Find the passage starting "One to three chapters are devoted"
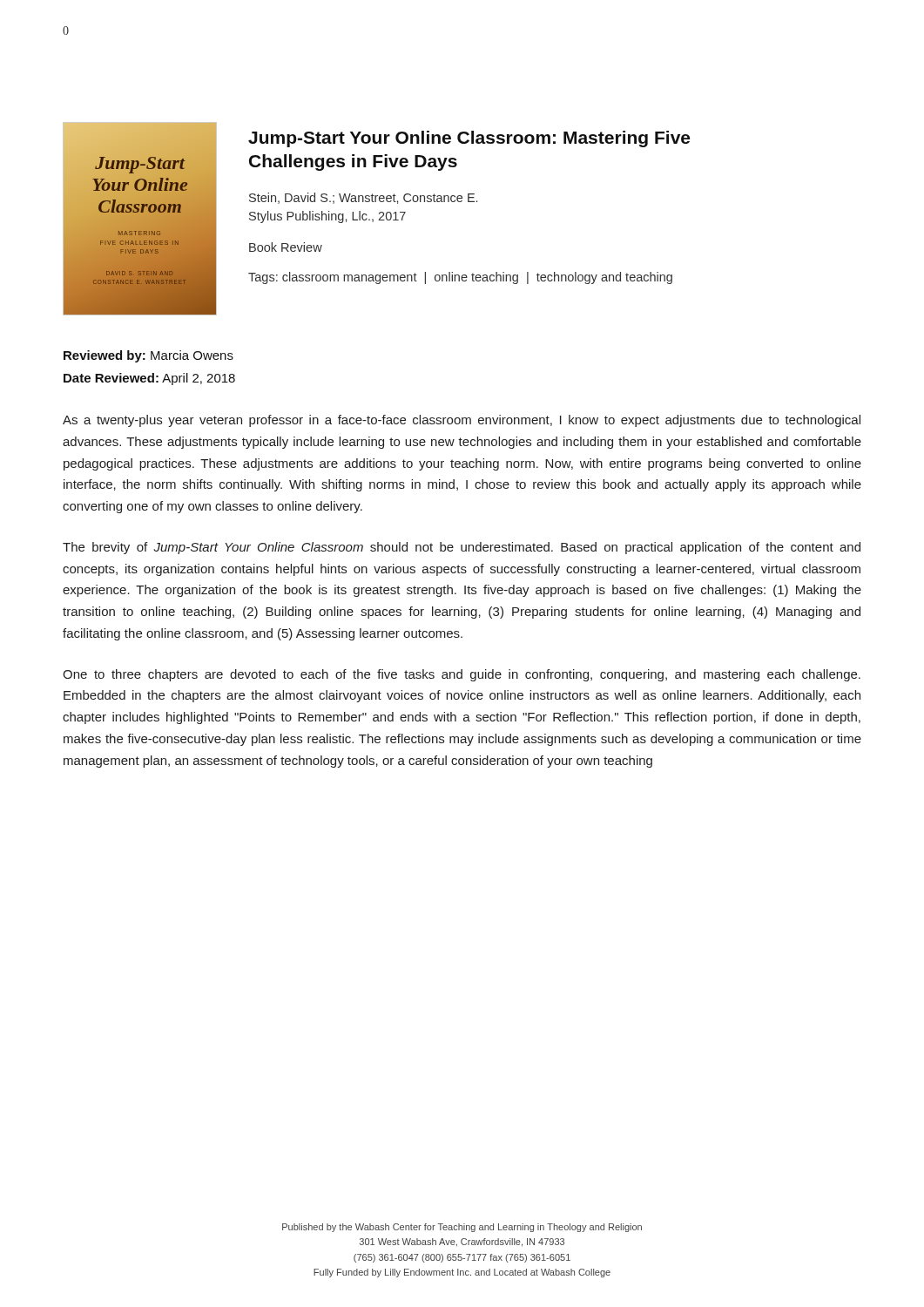 click(462, 717)
